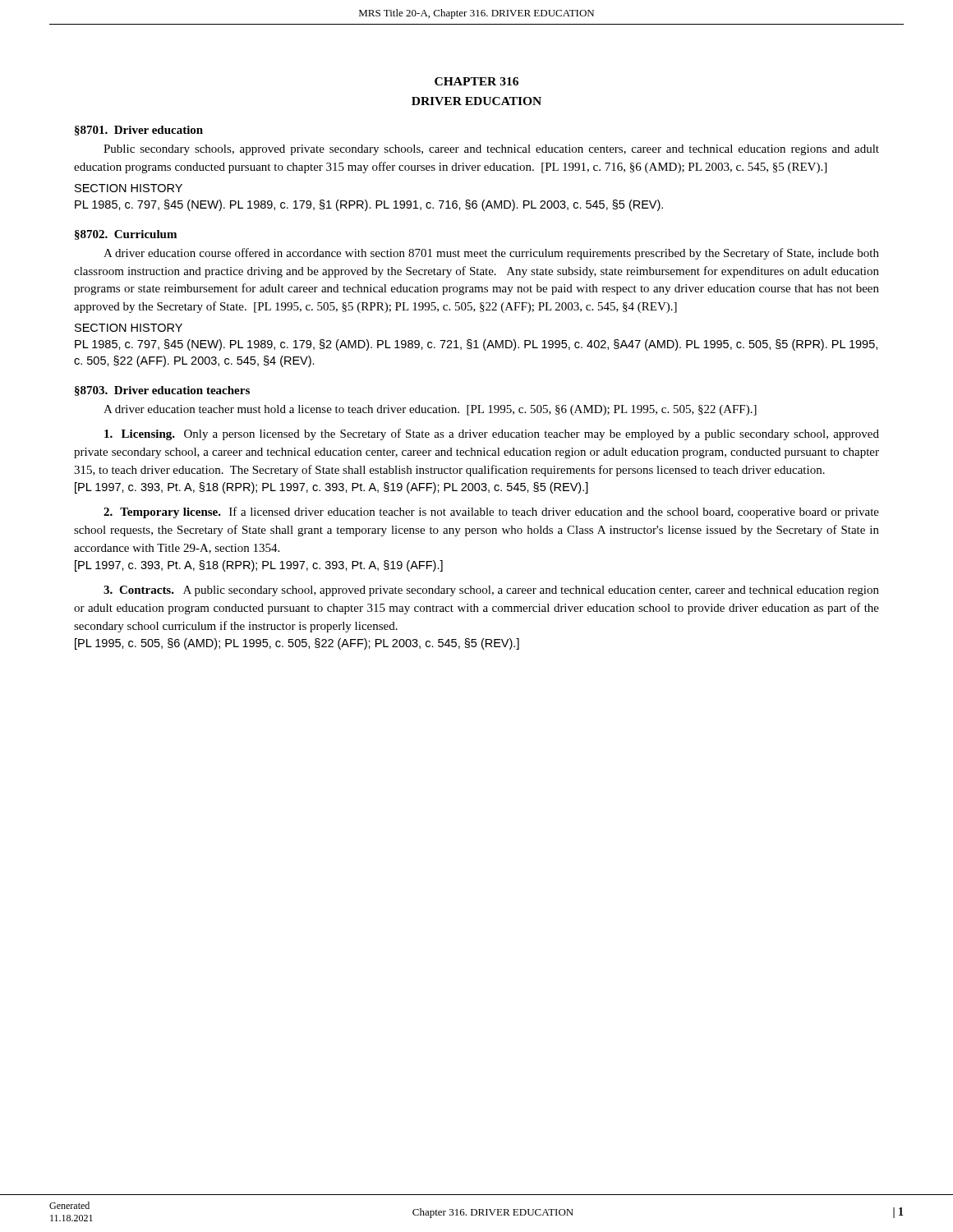Screen dimensions: 1232x953
Task: Find the element starting "§8702. Curriculum"
Action: coord(125,234)
